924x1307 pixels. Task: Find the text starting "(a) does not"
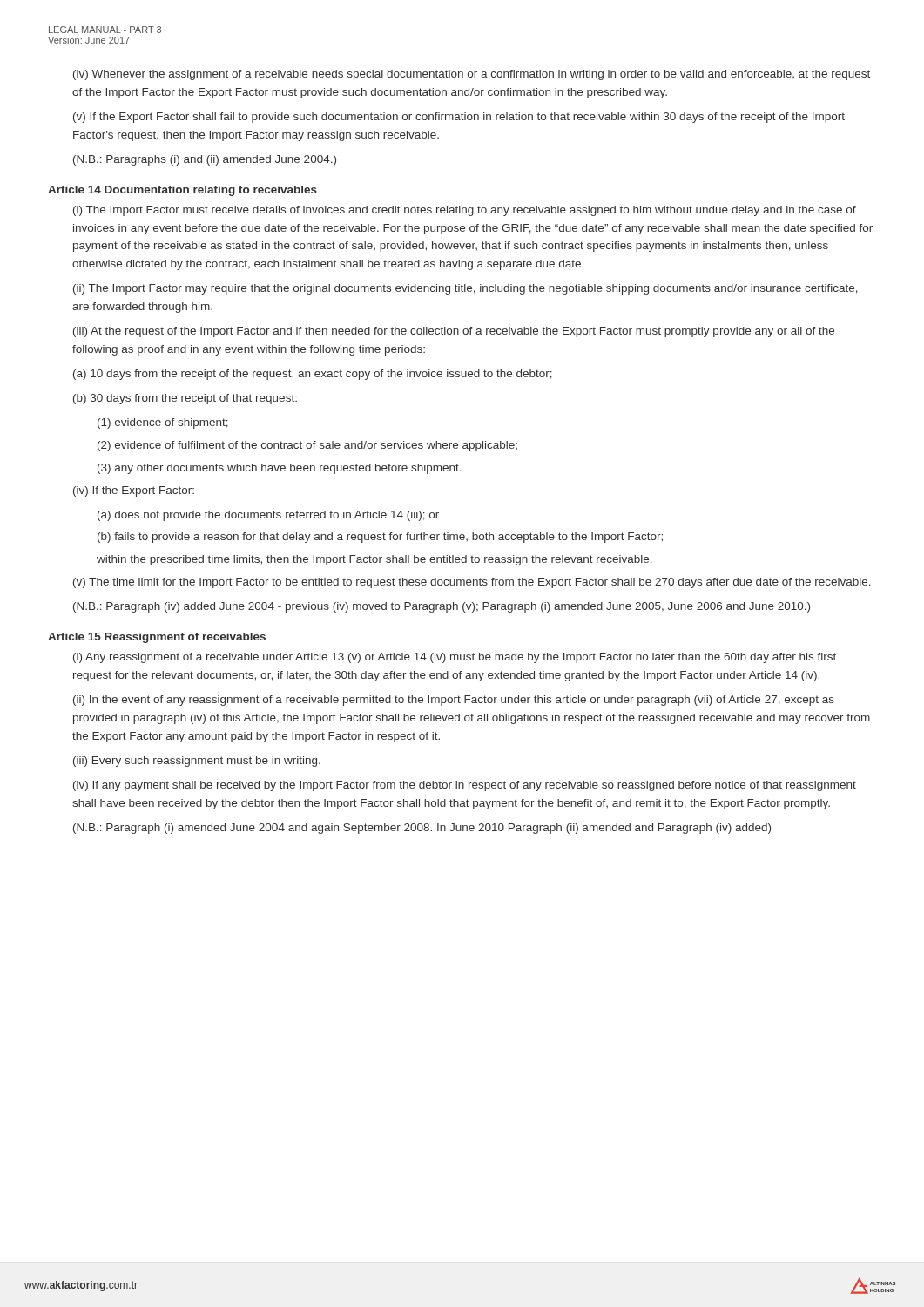[x=268, y=514]
